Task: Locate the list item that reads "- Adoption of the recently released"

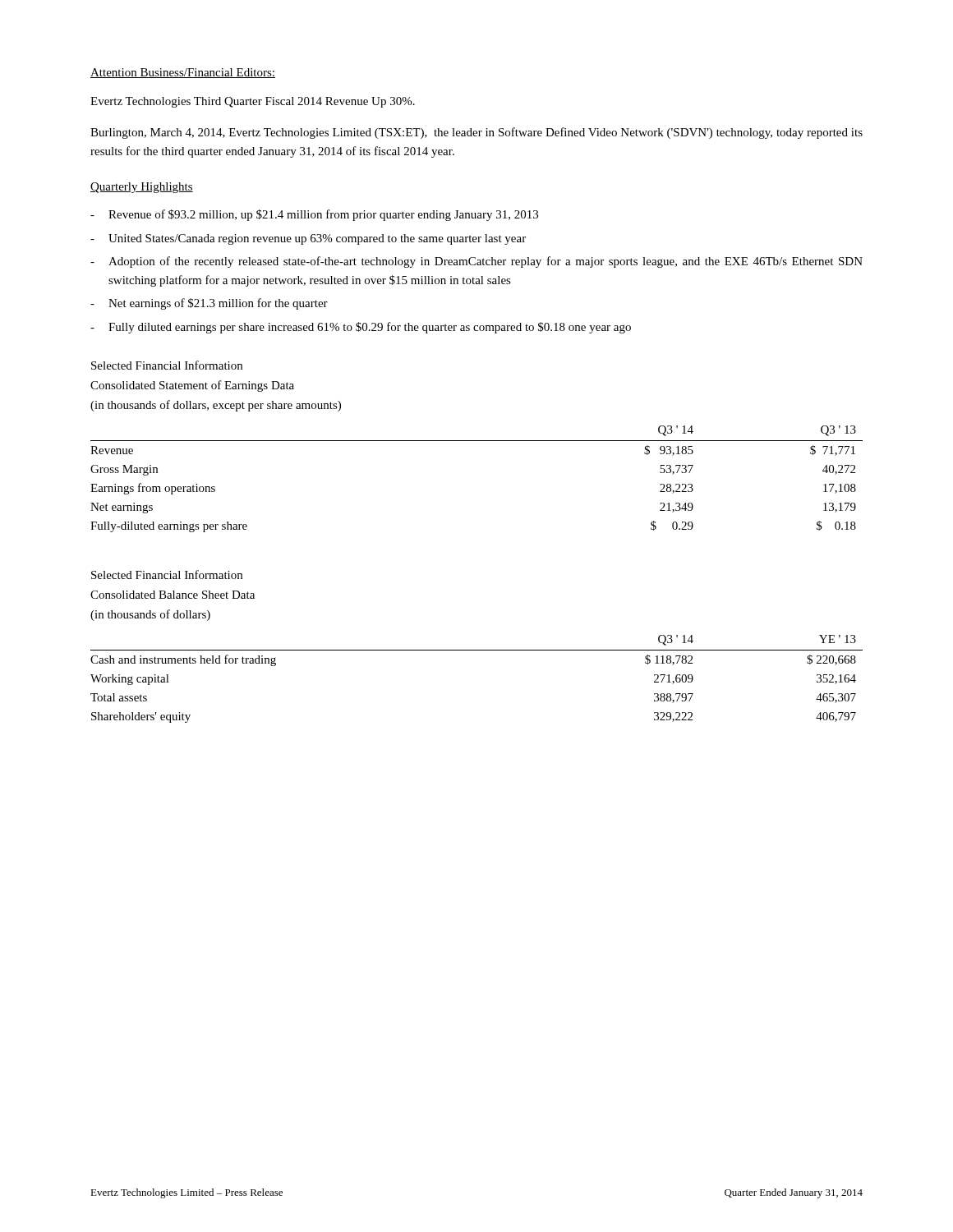Action: pos(476,269)
